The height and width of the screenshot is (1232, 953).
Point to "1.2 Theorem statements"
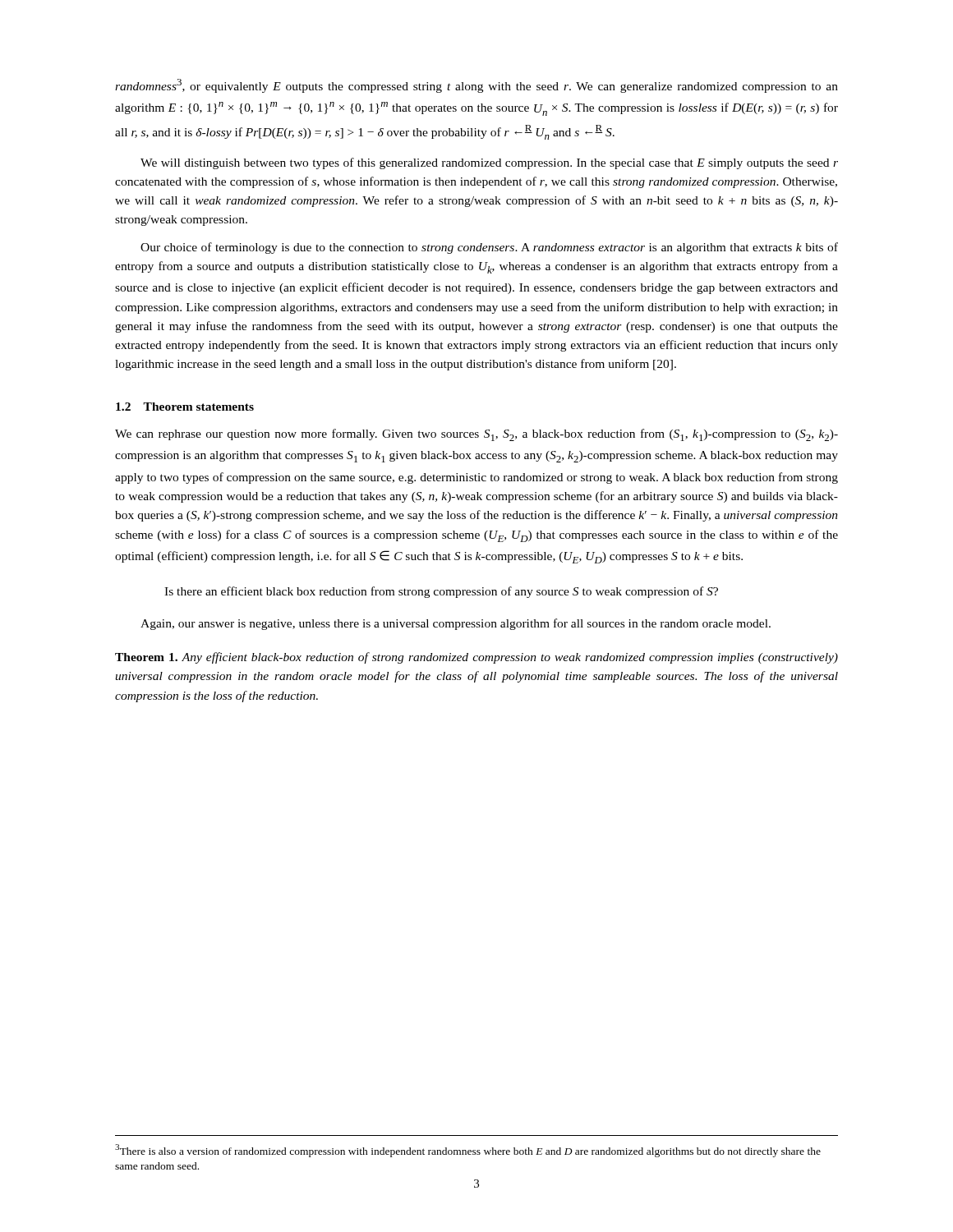click(184, 406)
